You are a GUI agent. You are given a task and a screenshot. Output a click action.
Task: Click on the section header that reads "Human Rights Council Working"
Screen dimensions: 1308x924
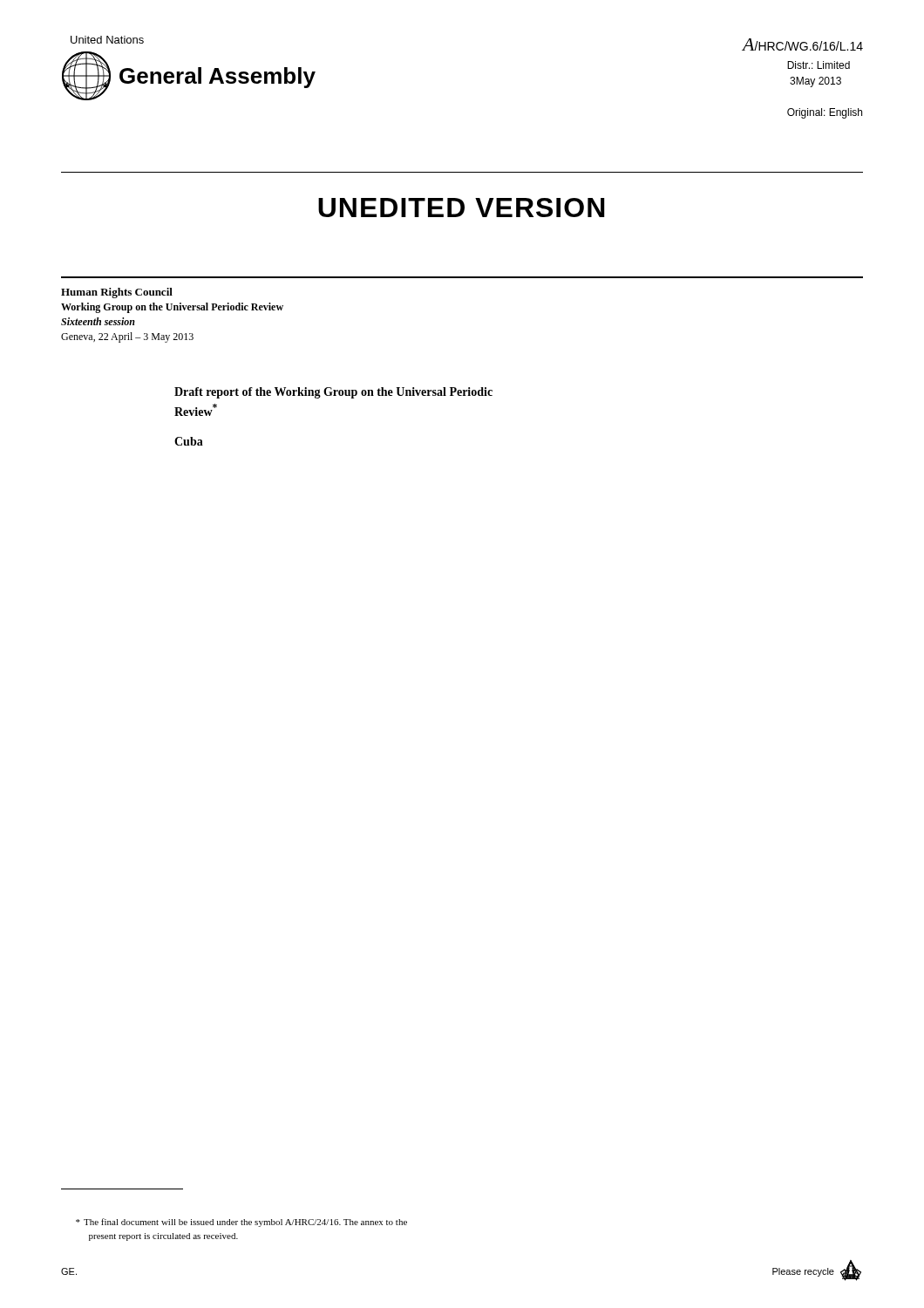coord(117,293)
